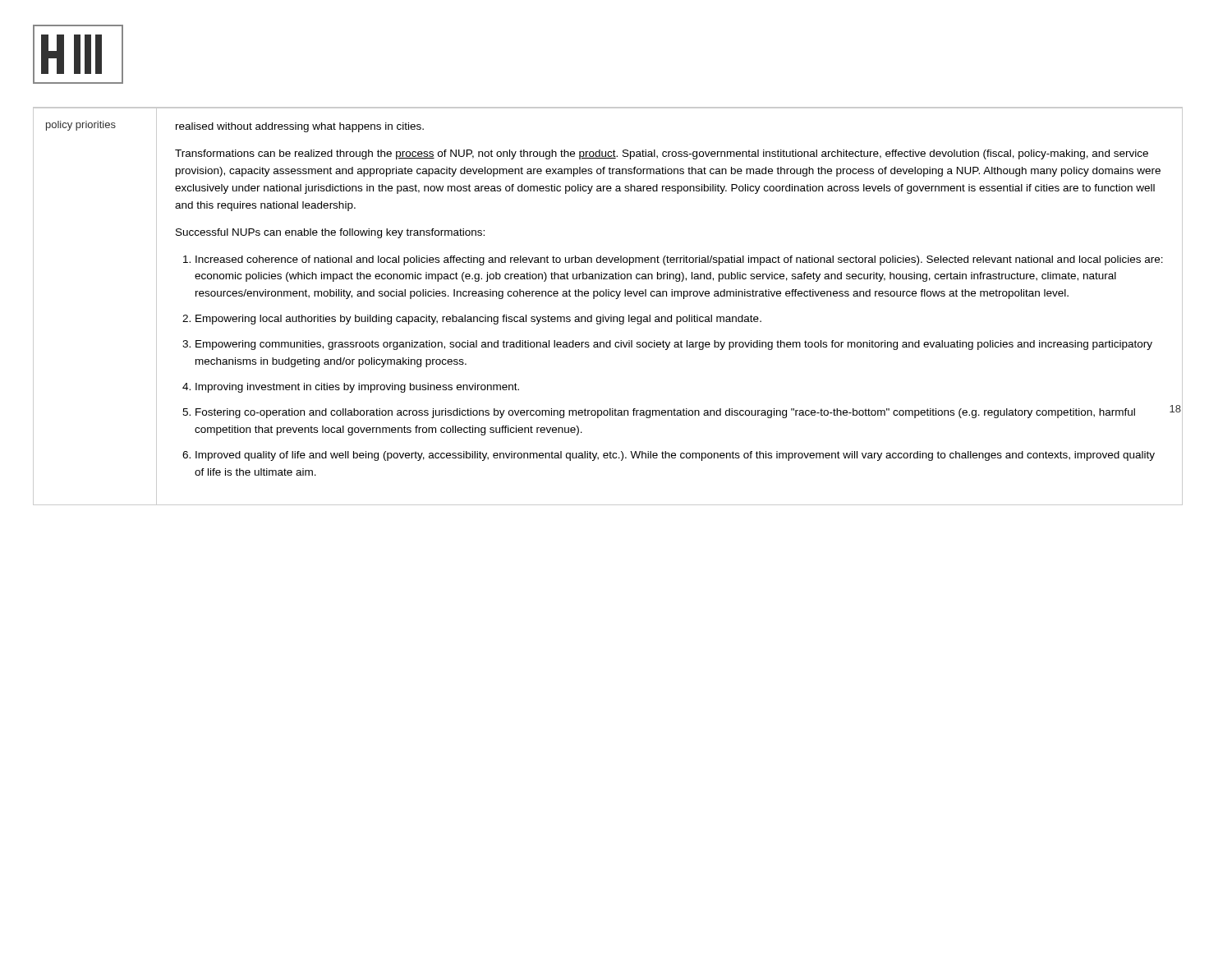Image resolution: width=1232 pixels, height=953 pixels.
Task: Locate the text block with the text "realised without addressing what happens"
Action: tap(300, 127)
